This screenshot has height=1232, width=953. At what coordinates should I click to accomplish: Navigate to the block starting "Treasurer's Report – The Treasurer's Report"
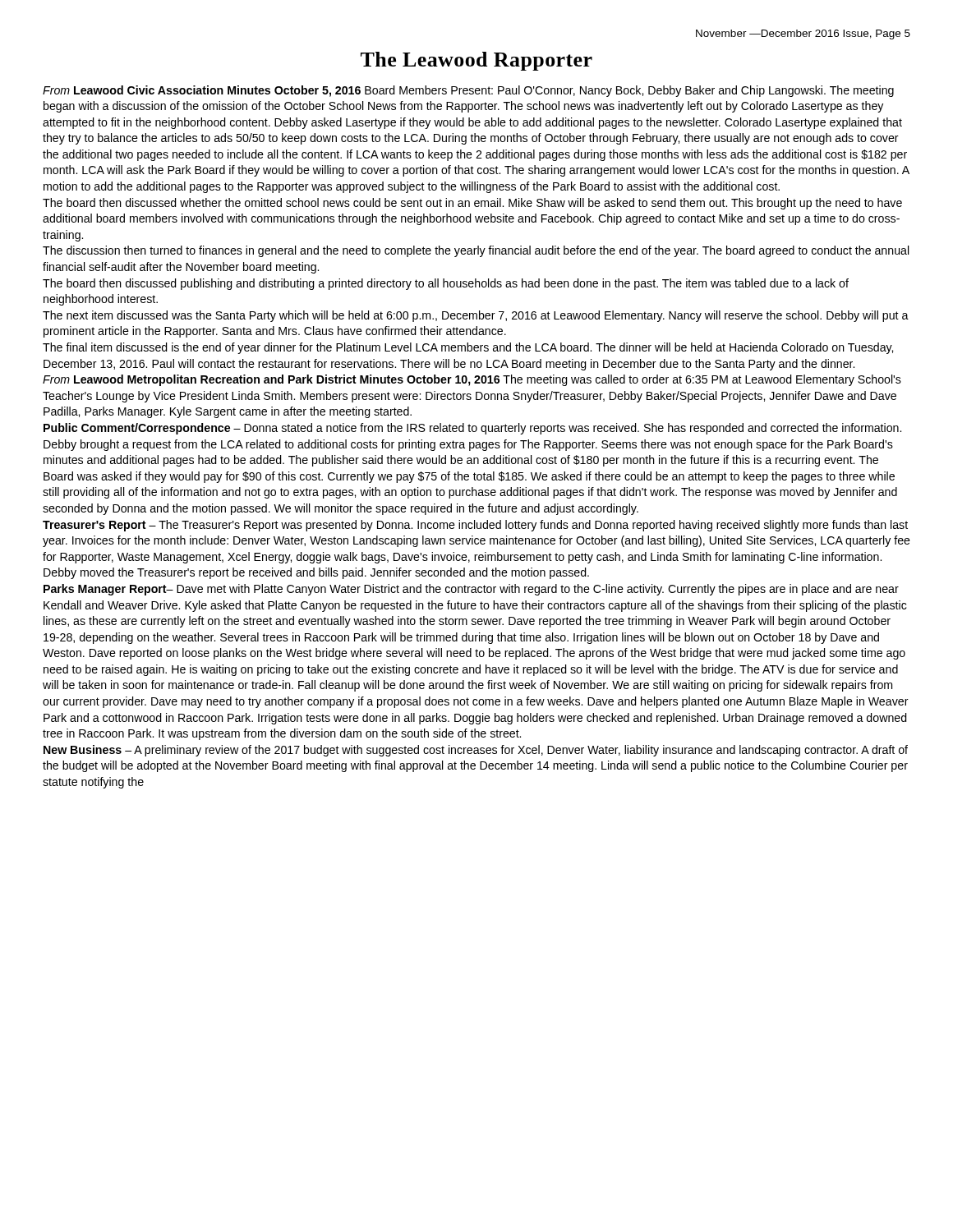(x=476, y=549)
